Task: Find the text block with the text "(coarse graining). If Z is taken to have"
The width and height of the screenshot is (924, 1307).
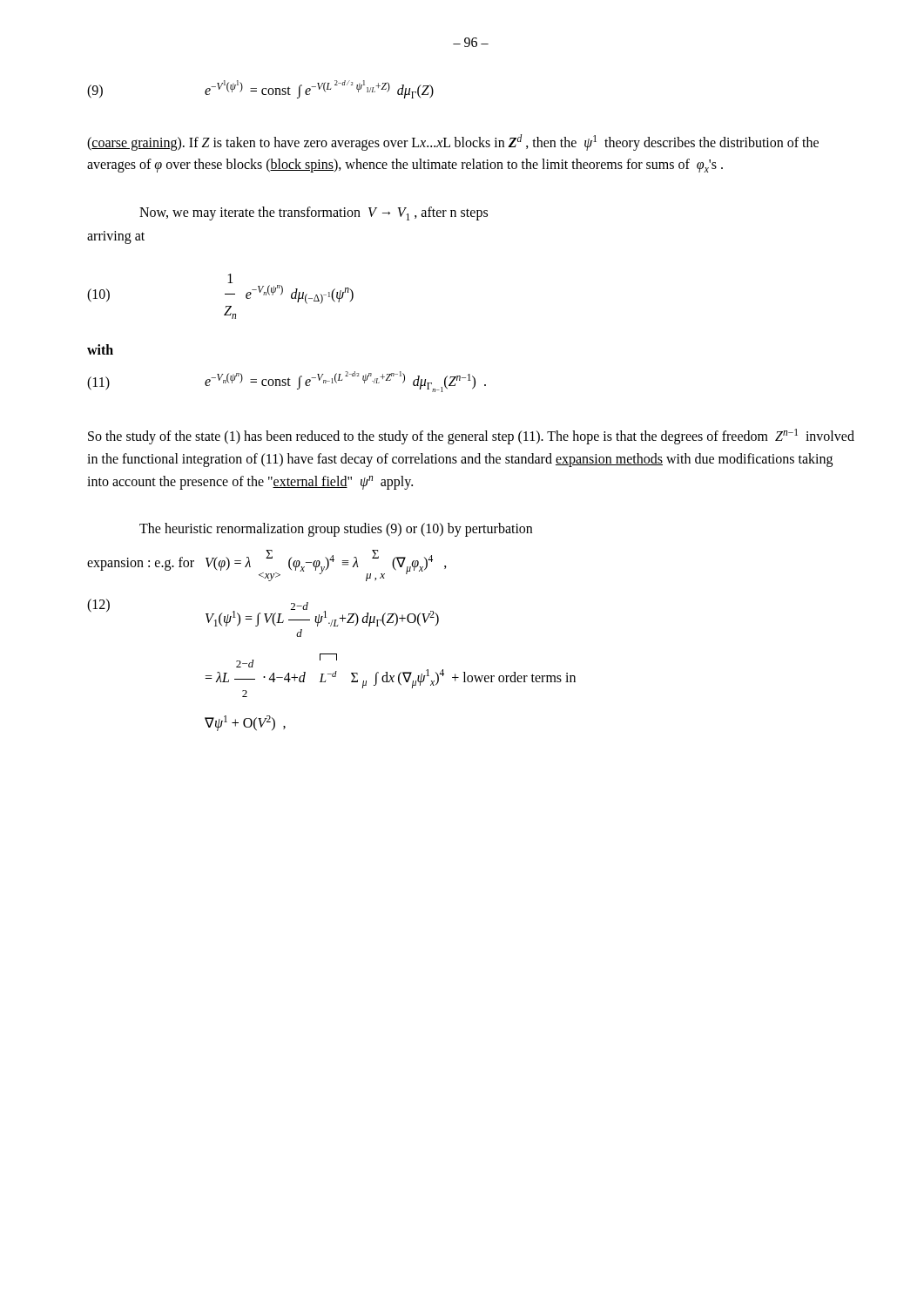Action: point(453,154)
